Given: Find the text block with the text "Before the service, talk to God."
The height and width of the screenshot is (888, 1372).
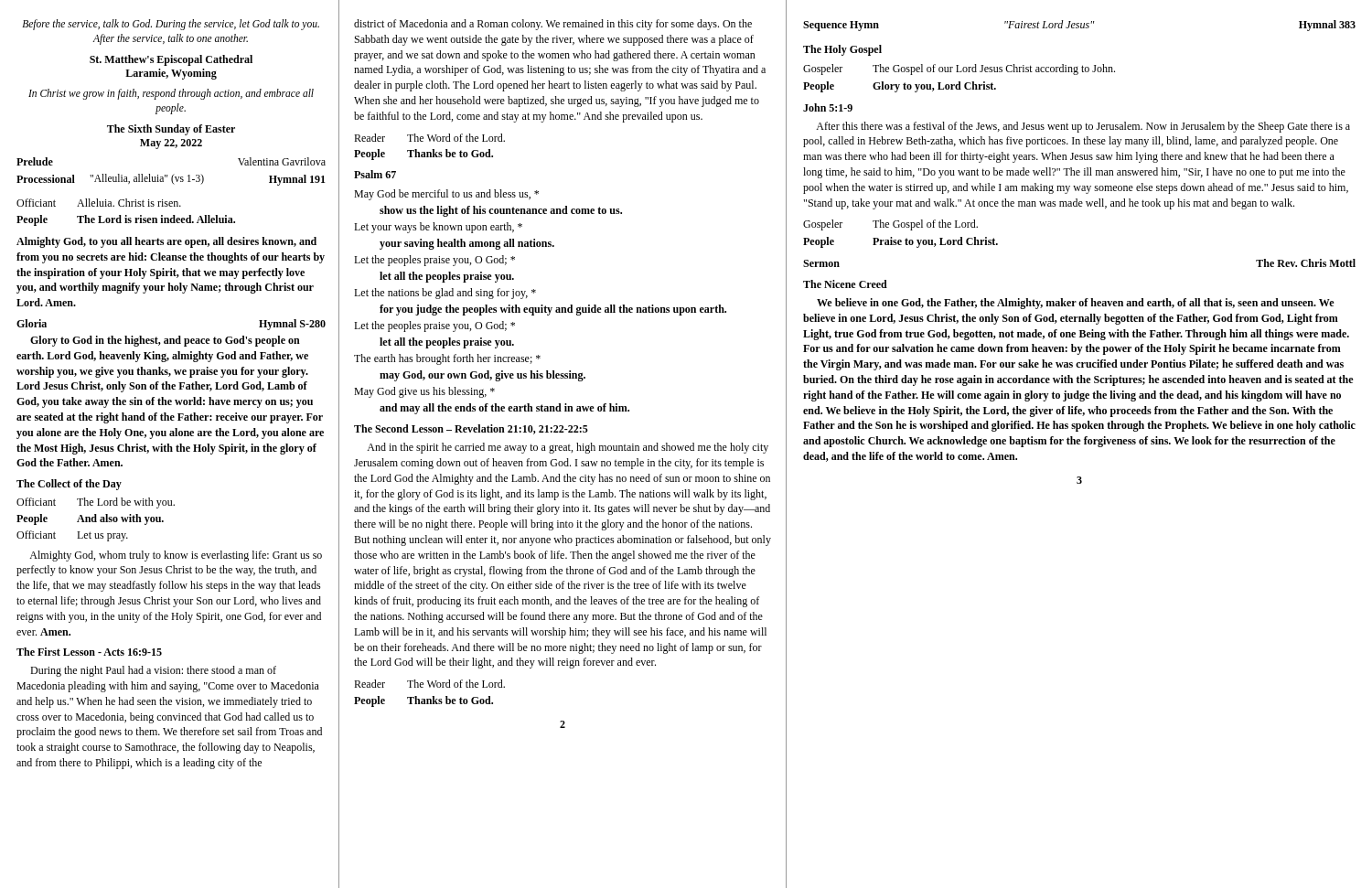Looking at the screenshot, I should point(171,31).
